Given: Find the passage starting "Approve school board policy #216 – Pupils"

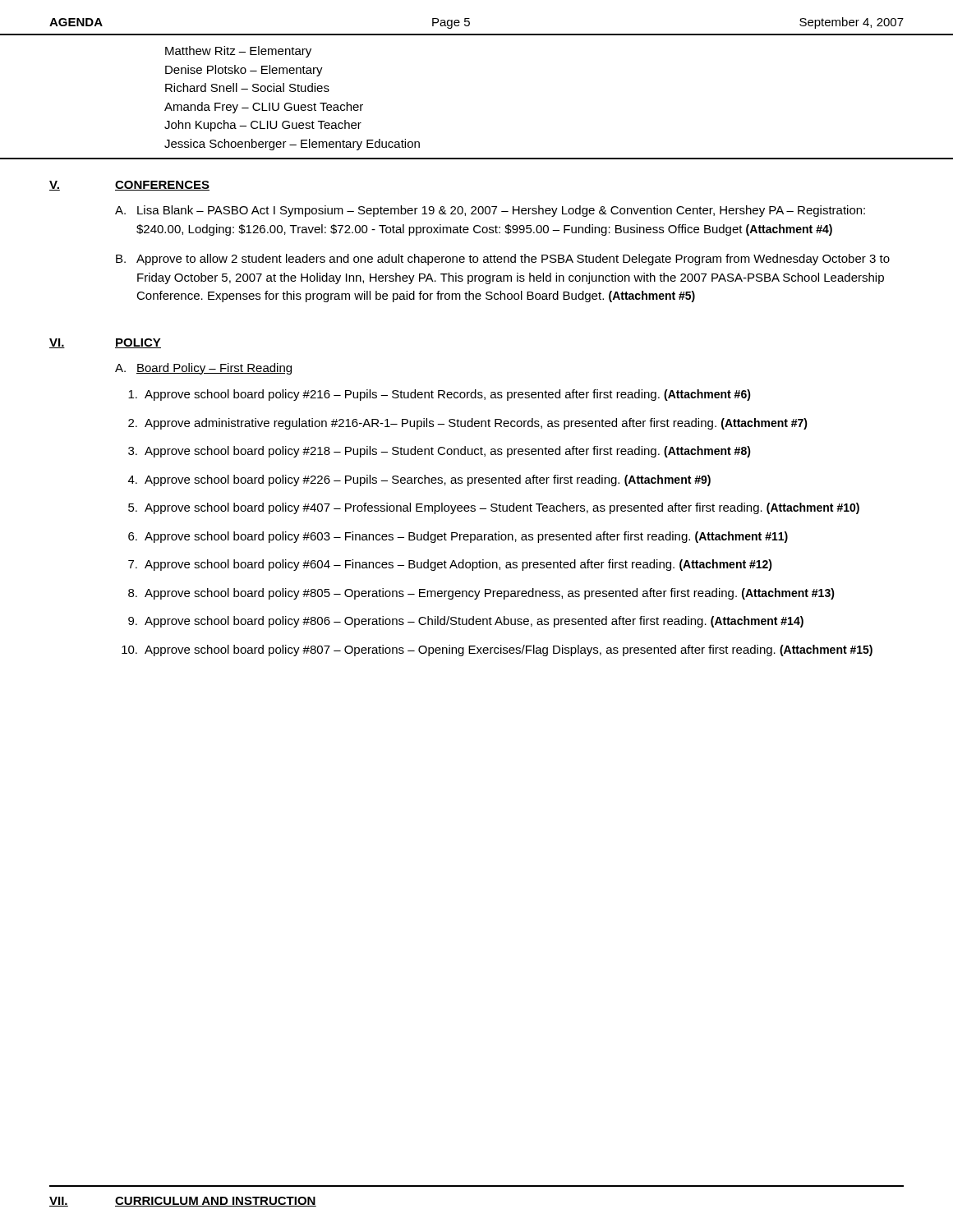Looking at the screenshot, I should click(x=433, y=394).
